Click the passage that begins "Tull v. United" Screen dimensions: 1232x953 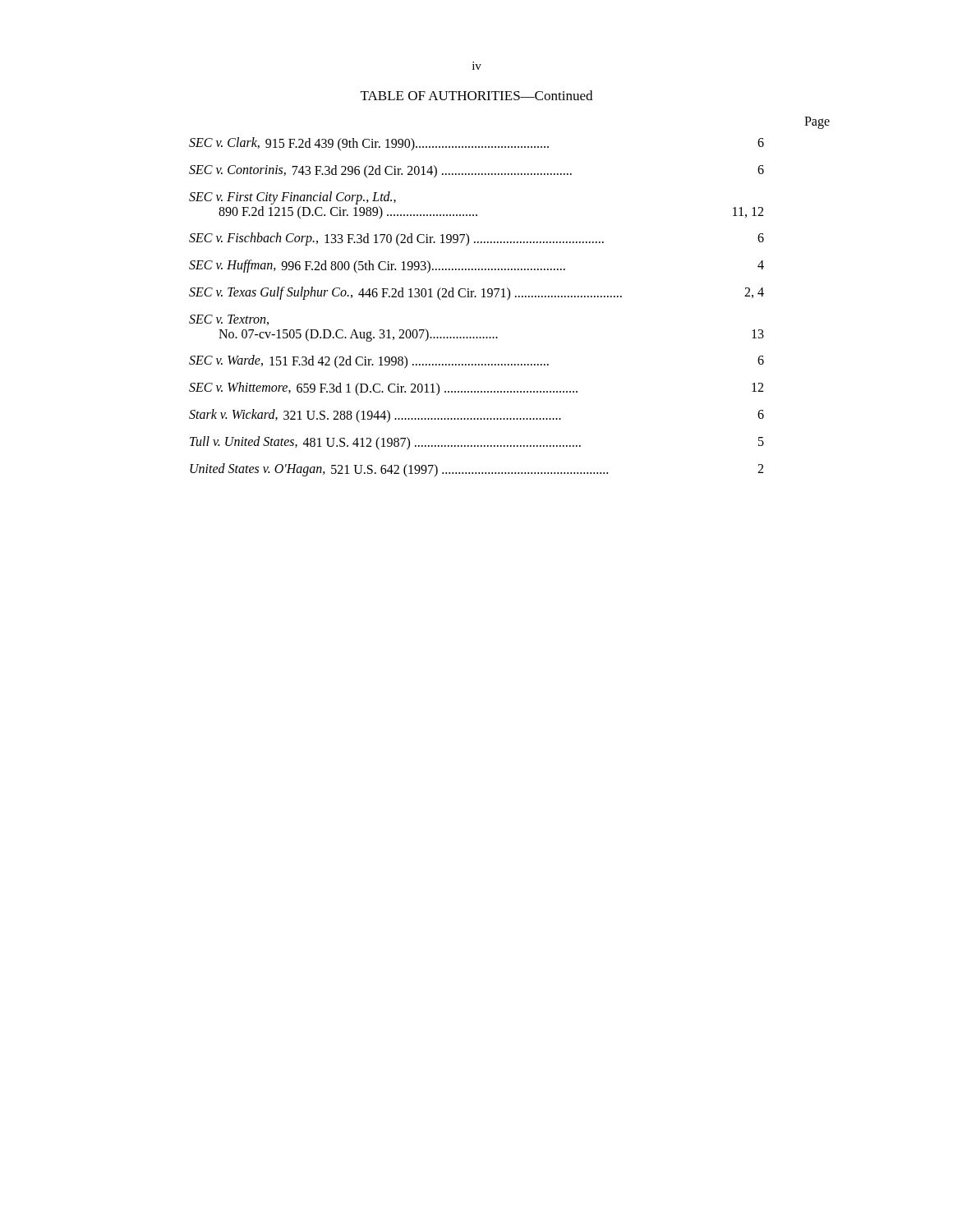click(x=476, y=442)
